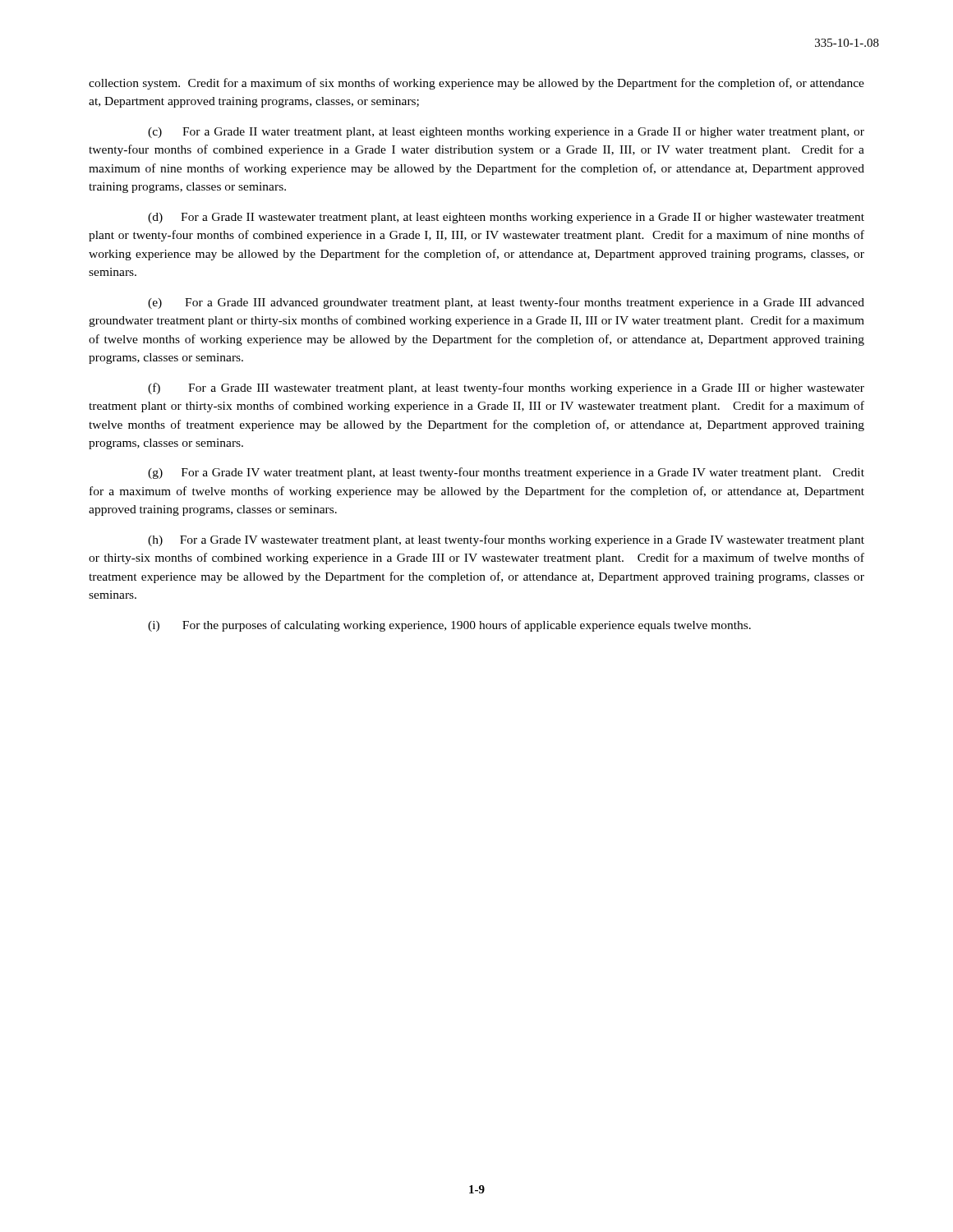Viewport: 953px width, 1232px height.
Task: Click on the passage starting "(i) For the purposes of"
Action: click(450, 624)
